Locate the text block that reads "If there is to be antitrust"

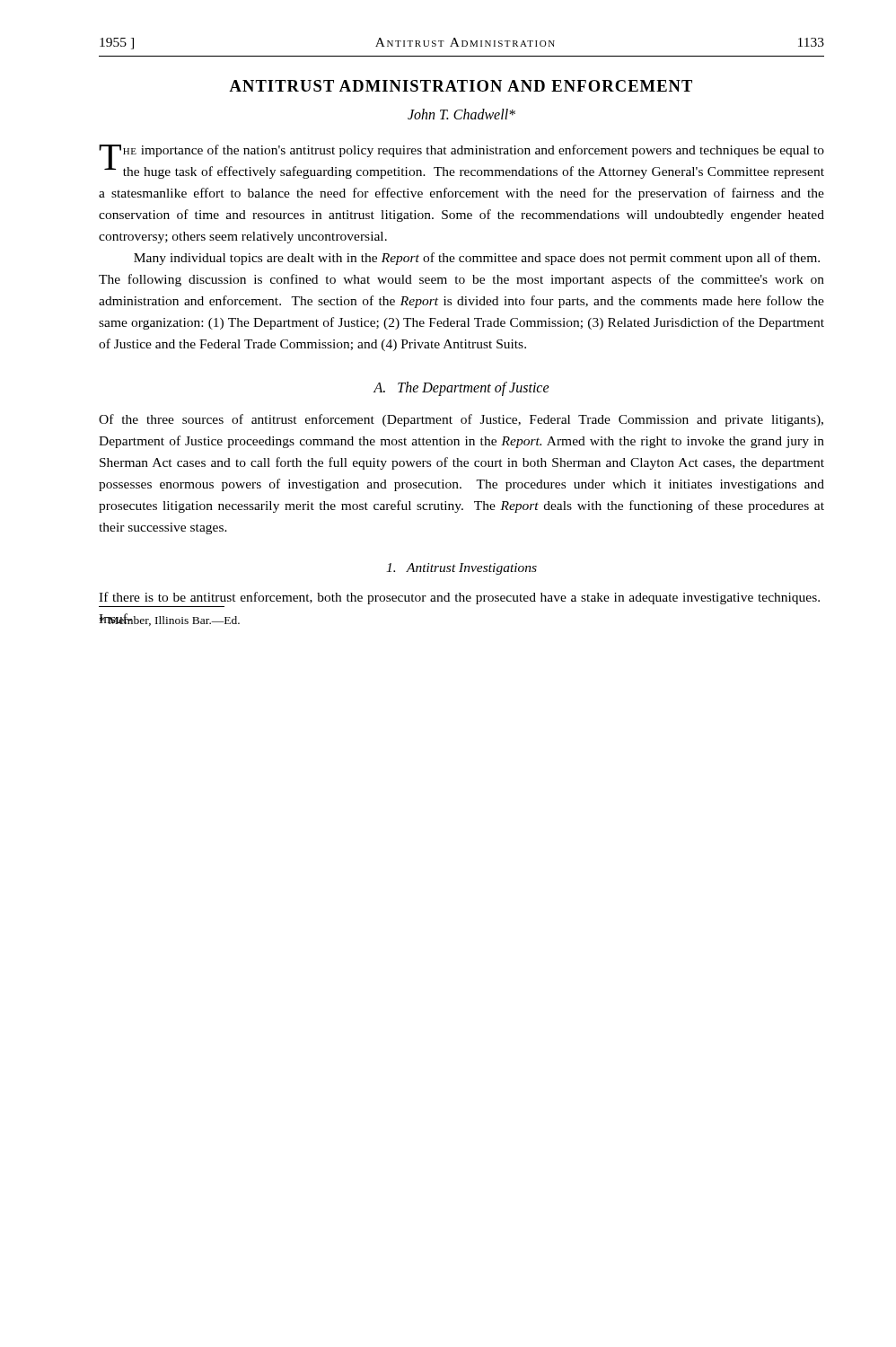click(461, 608)
